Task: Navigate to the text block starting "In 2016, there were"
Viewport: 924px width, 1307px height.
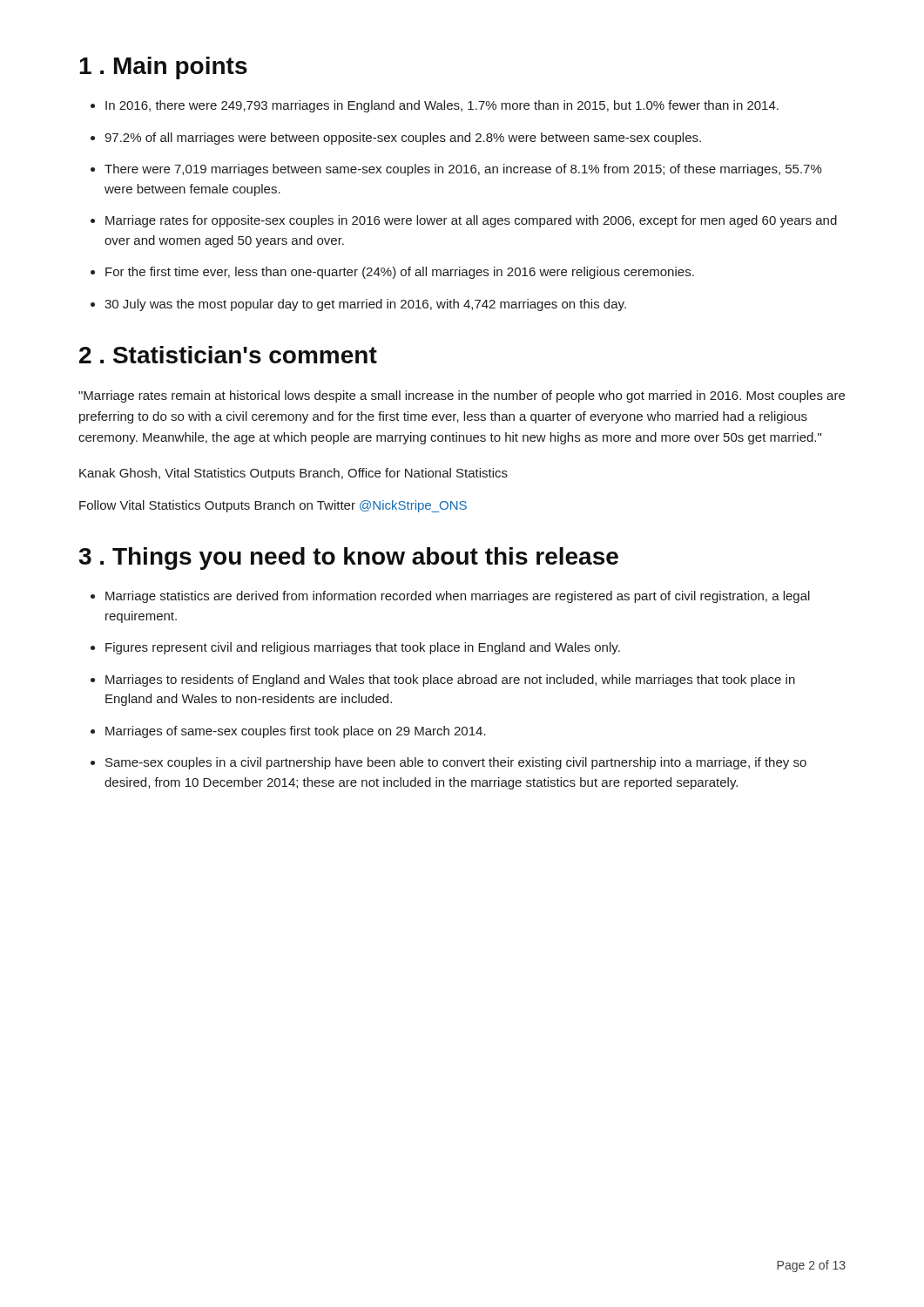Action: 442,105
